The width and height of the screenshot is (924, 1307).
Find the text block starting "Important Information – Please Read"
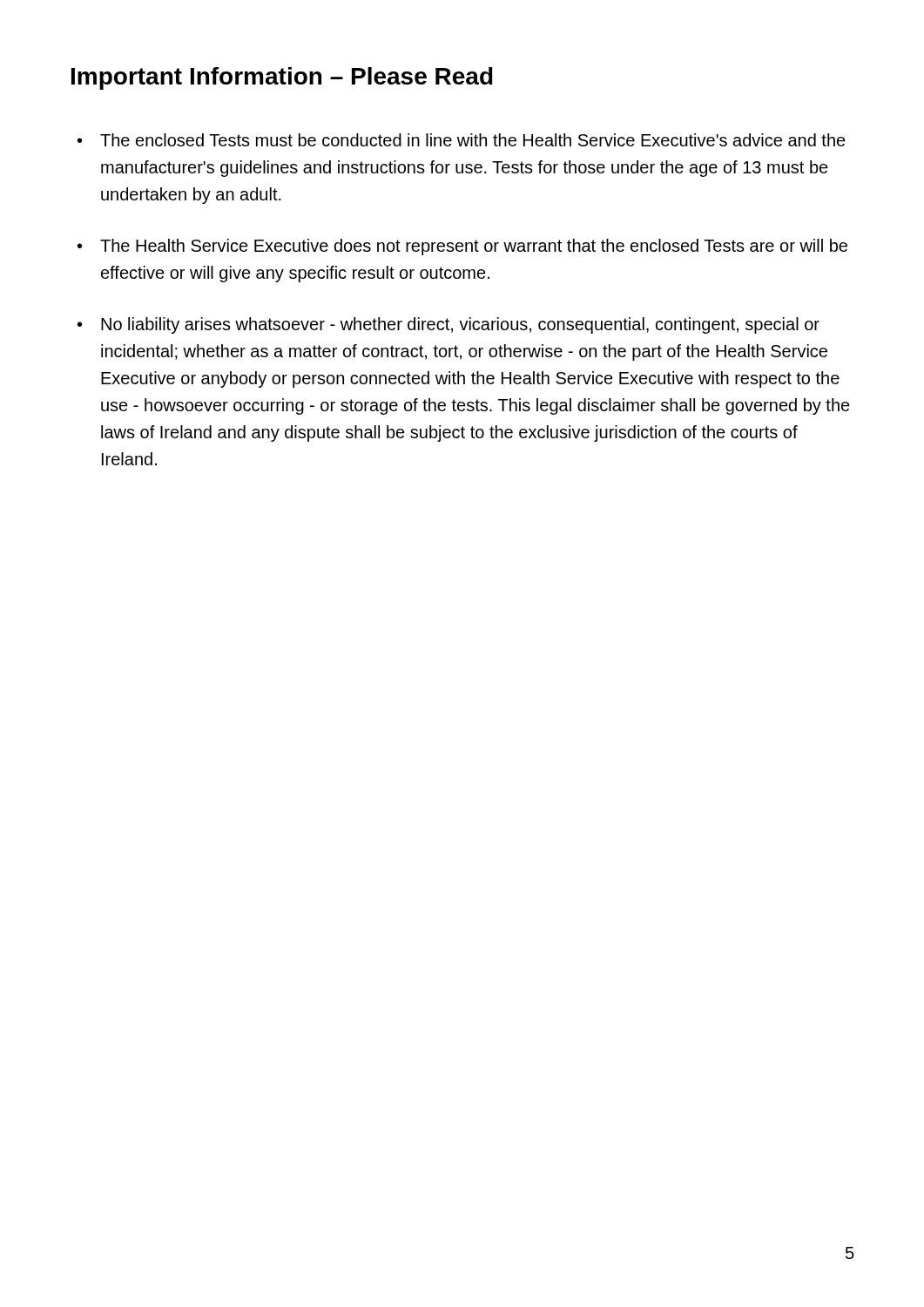pos(282,76)
